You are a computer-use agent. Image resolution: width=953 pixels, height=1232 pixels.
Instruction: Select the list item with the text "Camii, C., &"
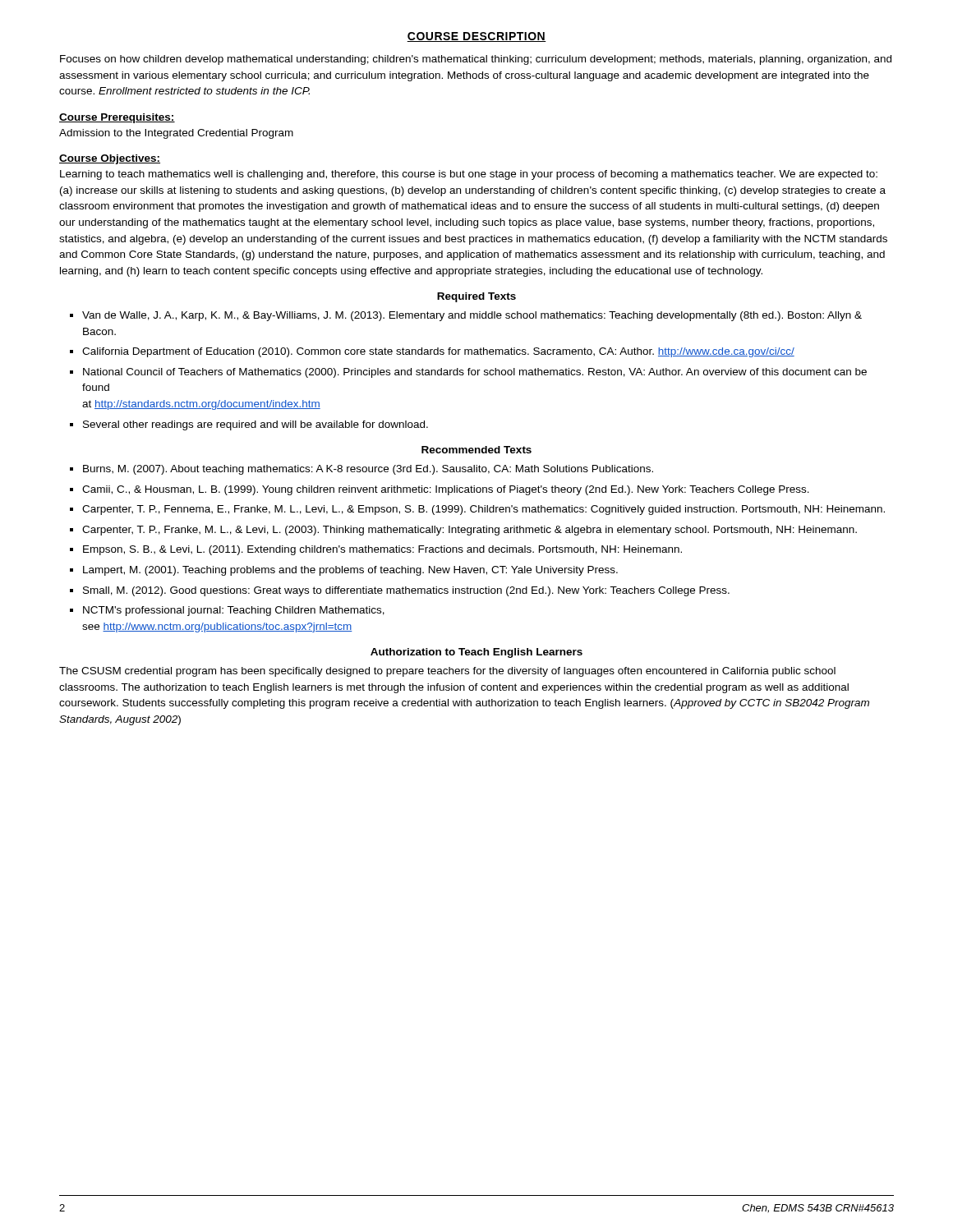(x=446, y=489)
